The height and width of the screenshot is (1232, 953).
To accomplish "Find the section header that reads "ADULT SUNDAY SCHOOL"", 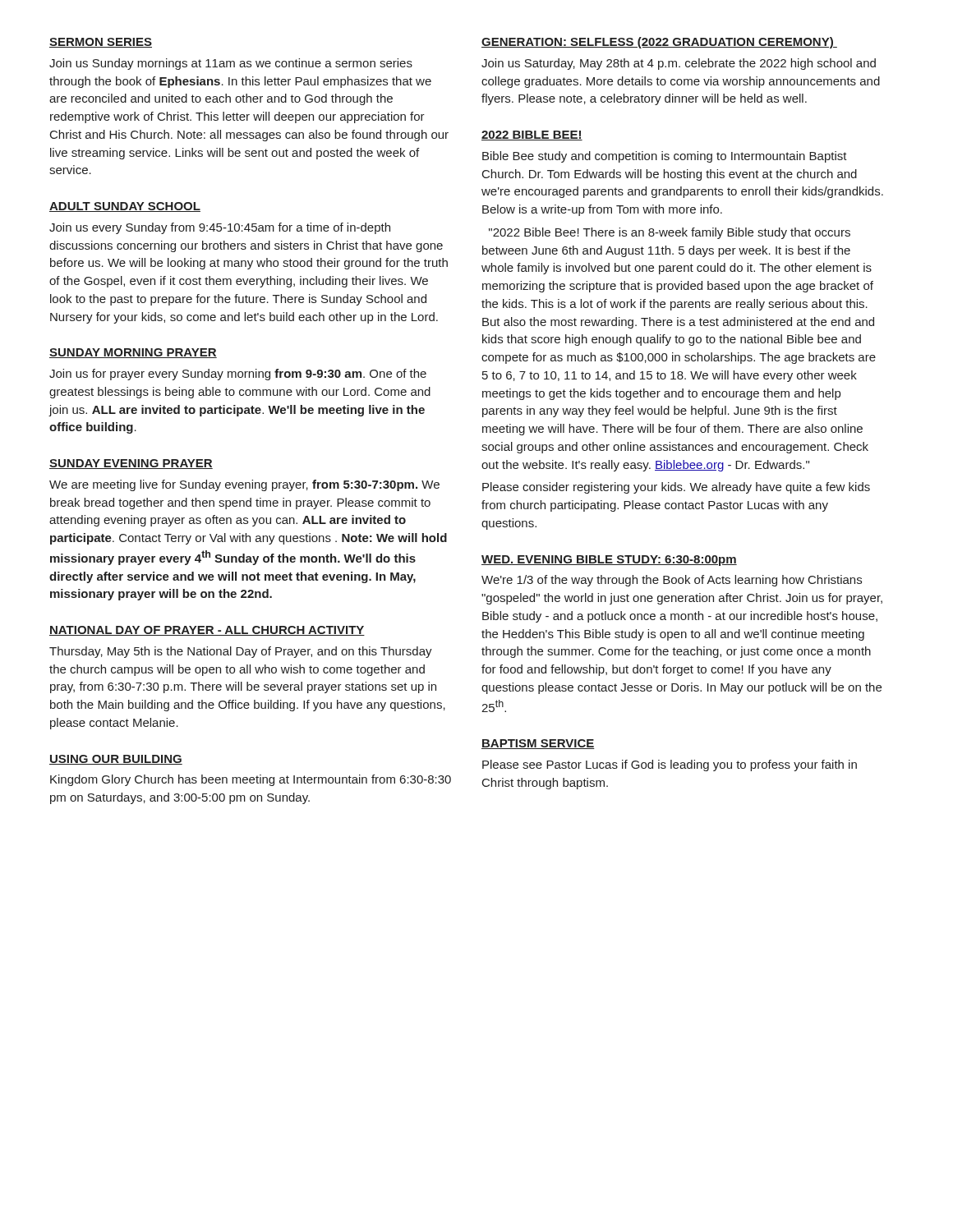I will [125, 207].
